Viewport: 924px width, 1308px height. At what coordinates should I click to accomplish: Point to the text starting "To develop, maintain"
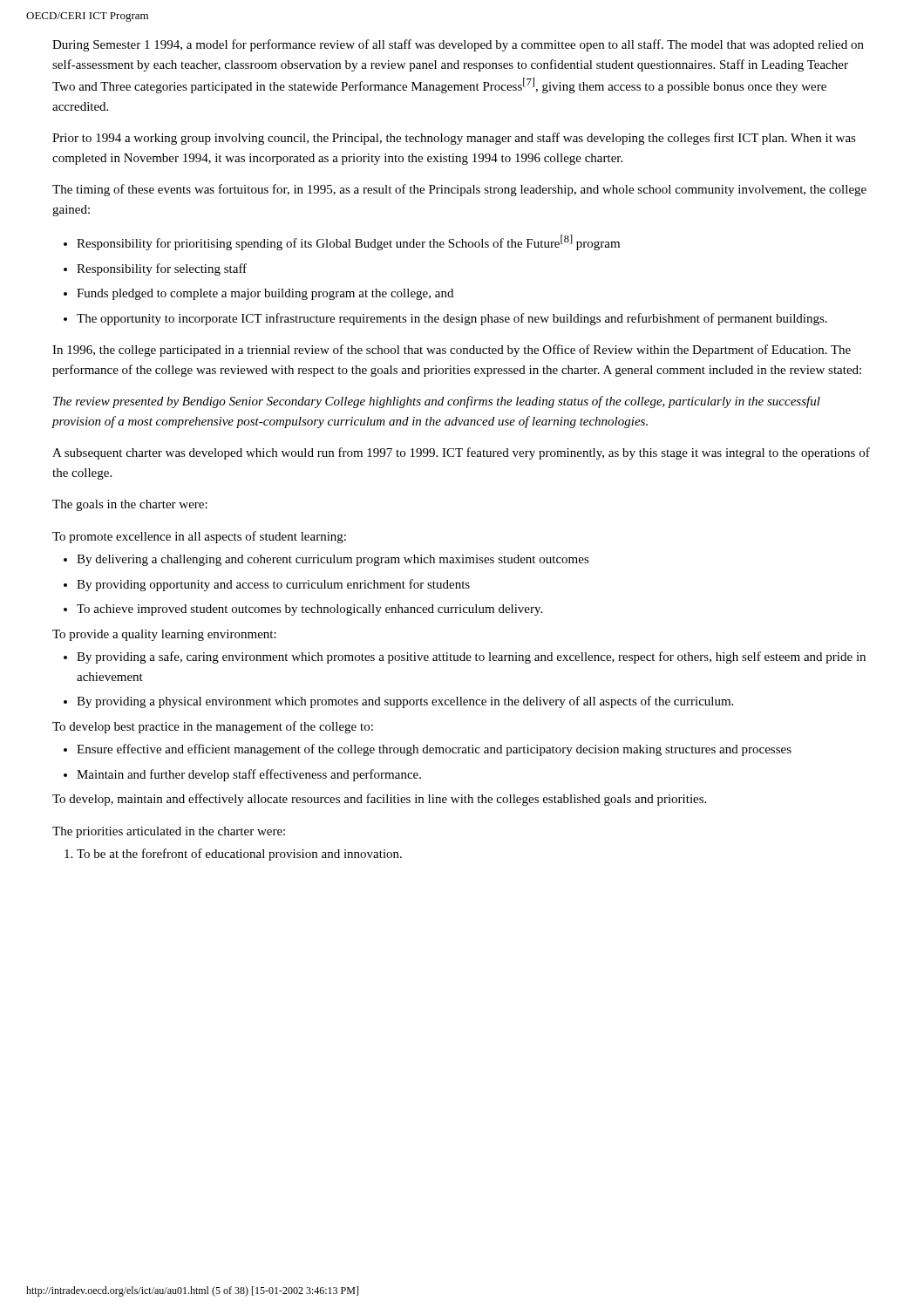462,799
